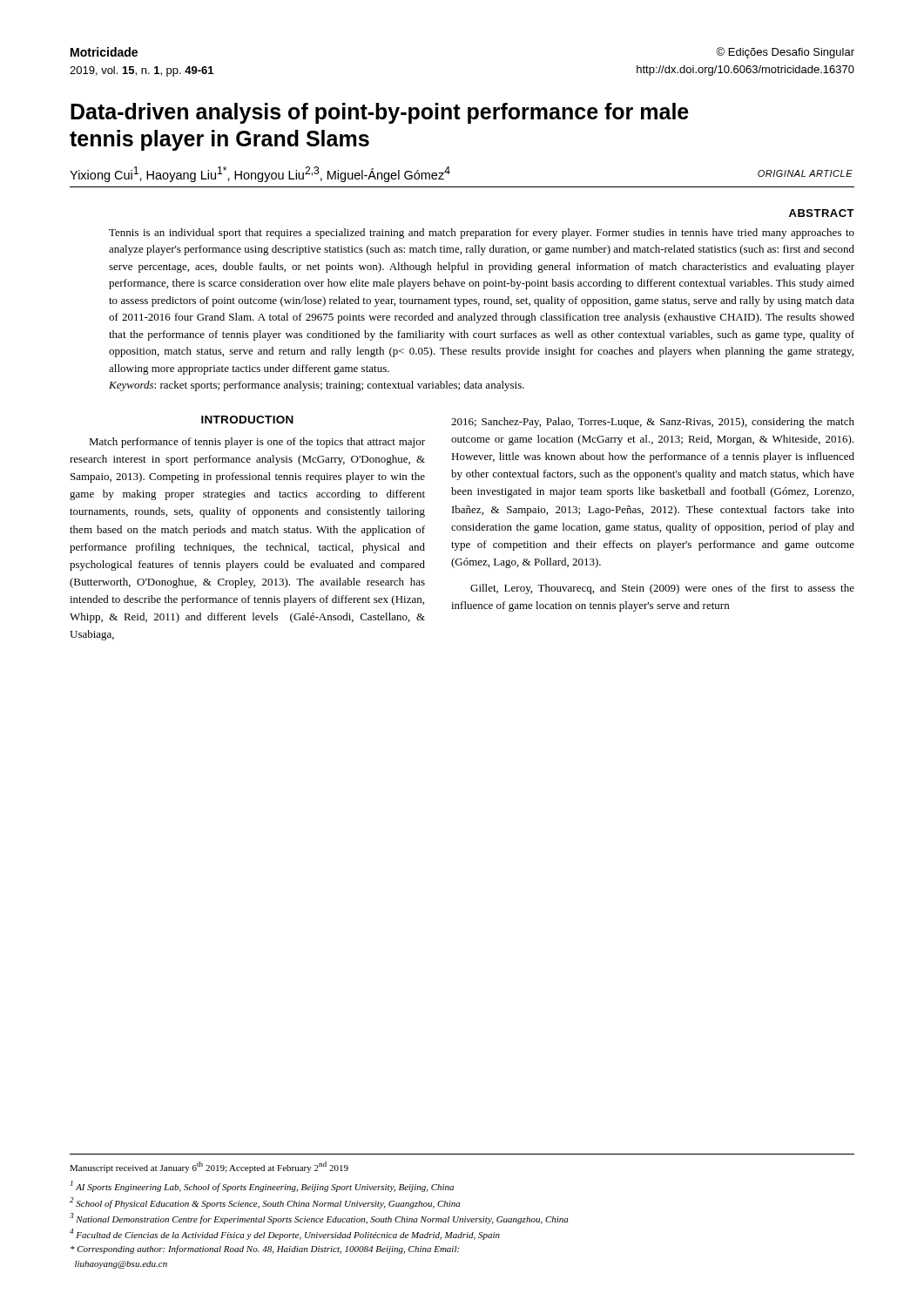
Task: Select the text block starting "Match performance of tennis"
Action: (x=247, y=538)
